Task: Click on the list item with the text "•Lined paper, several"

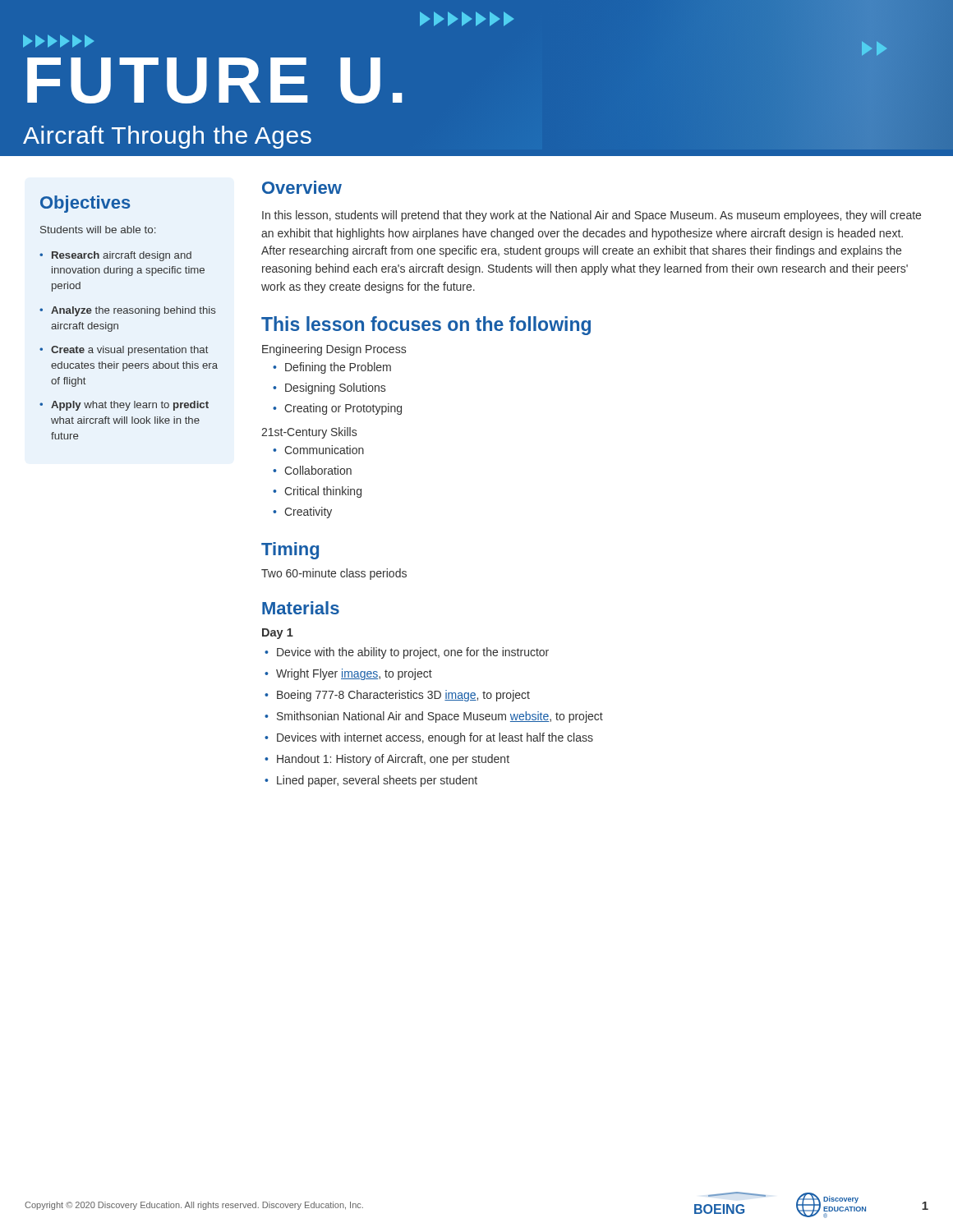Action: [x=371, y=781]
